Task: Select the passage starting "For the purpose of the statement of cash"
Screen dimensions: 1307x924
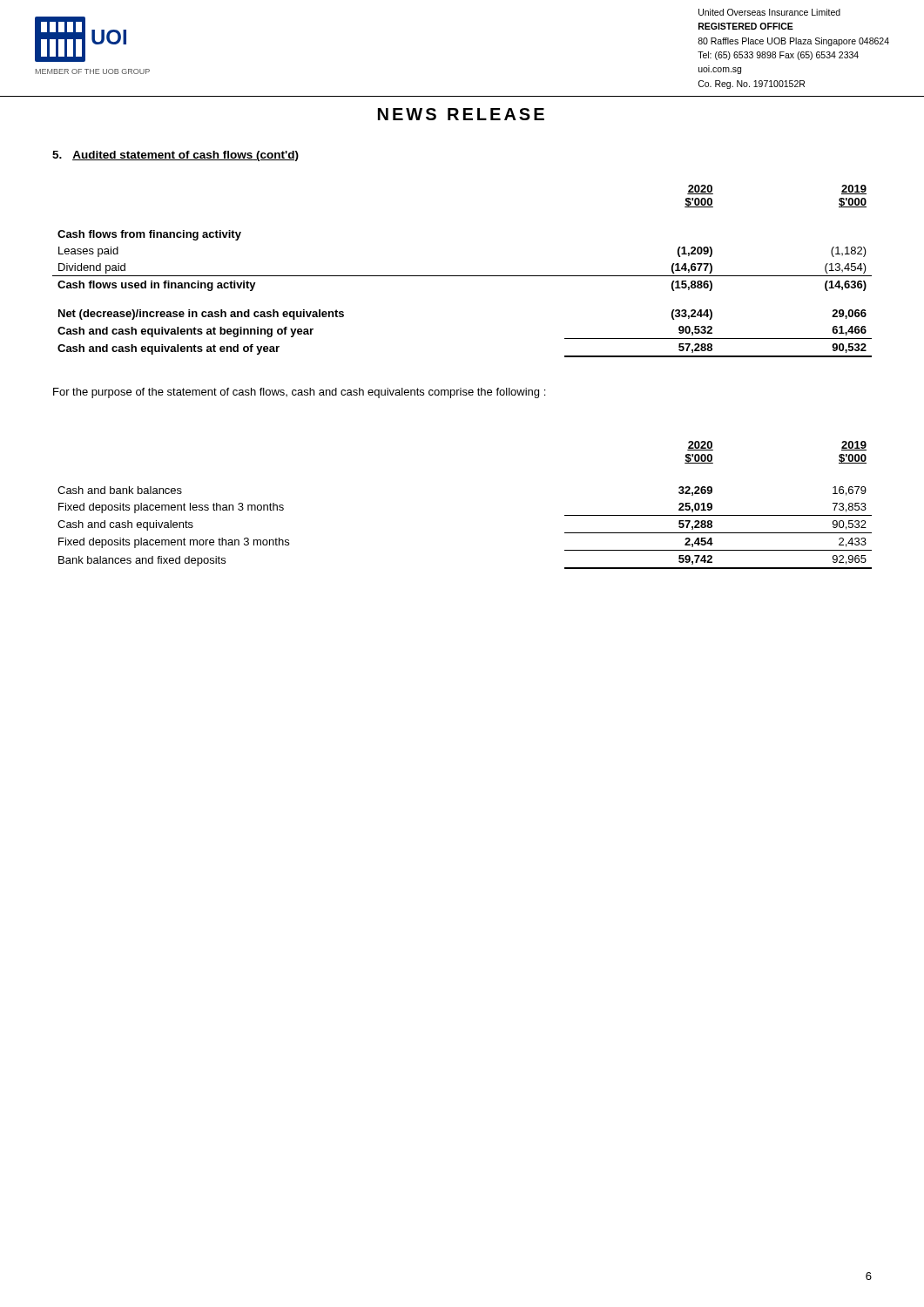Action: click(299, 392)
